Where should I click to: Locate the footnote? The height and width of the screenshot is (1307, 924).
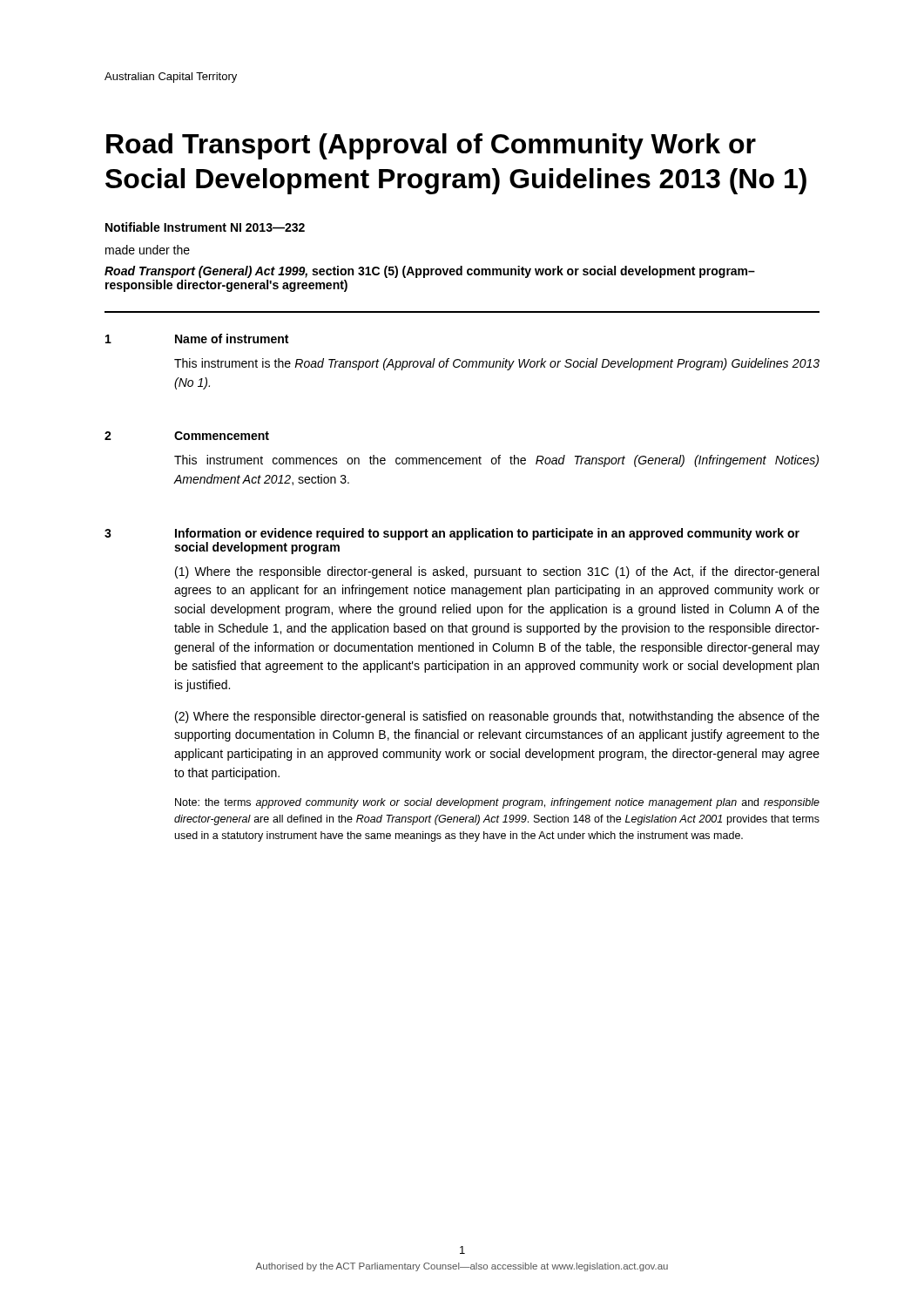tap(497, 819)
